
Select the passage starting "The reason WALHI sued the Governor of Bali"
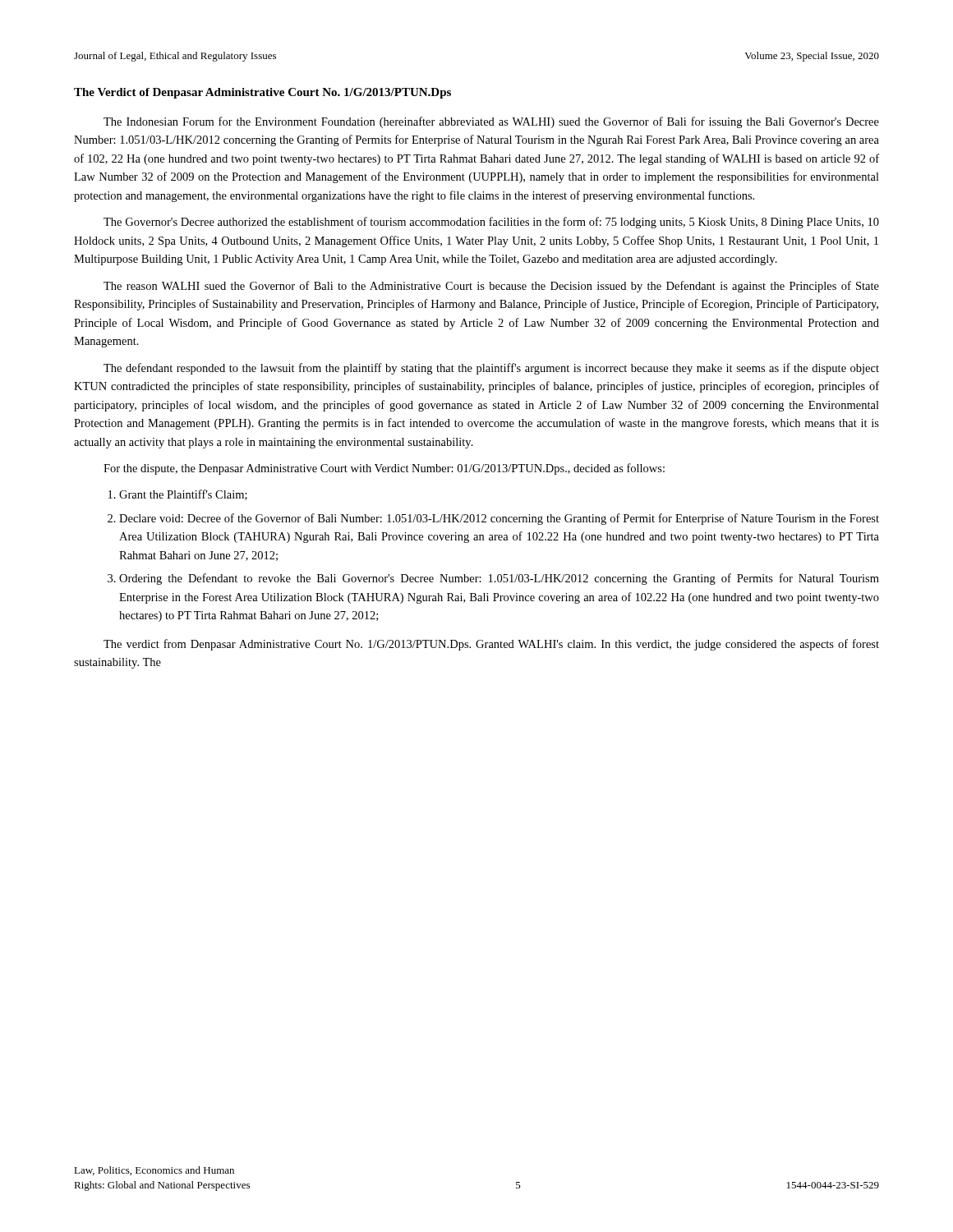[x=476, y=313]
